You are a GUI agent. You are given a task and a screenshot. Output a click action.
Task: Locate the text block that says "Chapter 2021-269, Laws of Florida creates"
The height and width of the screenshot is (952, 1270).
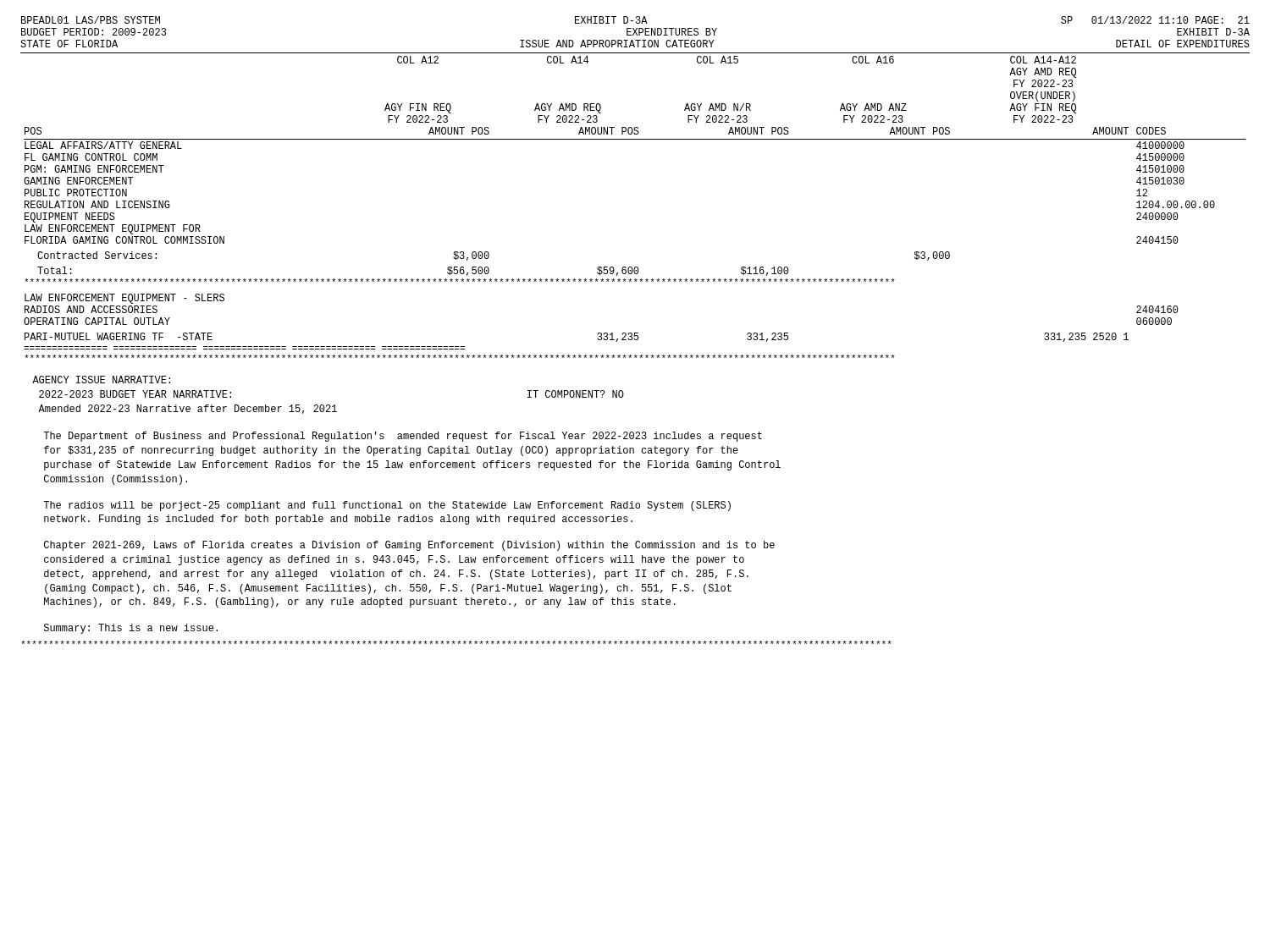tap(406, 574)
